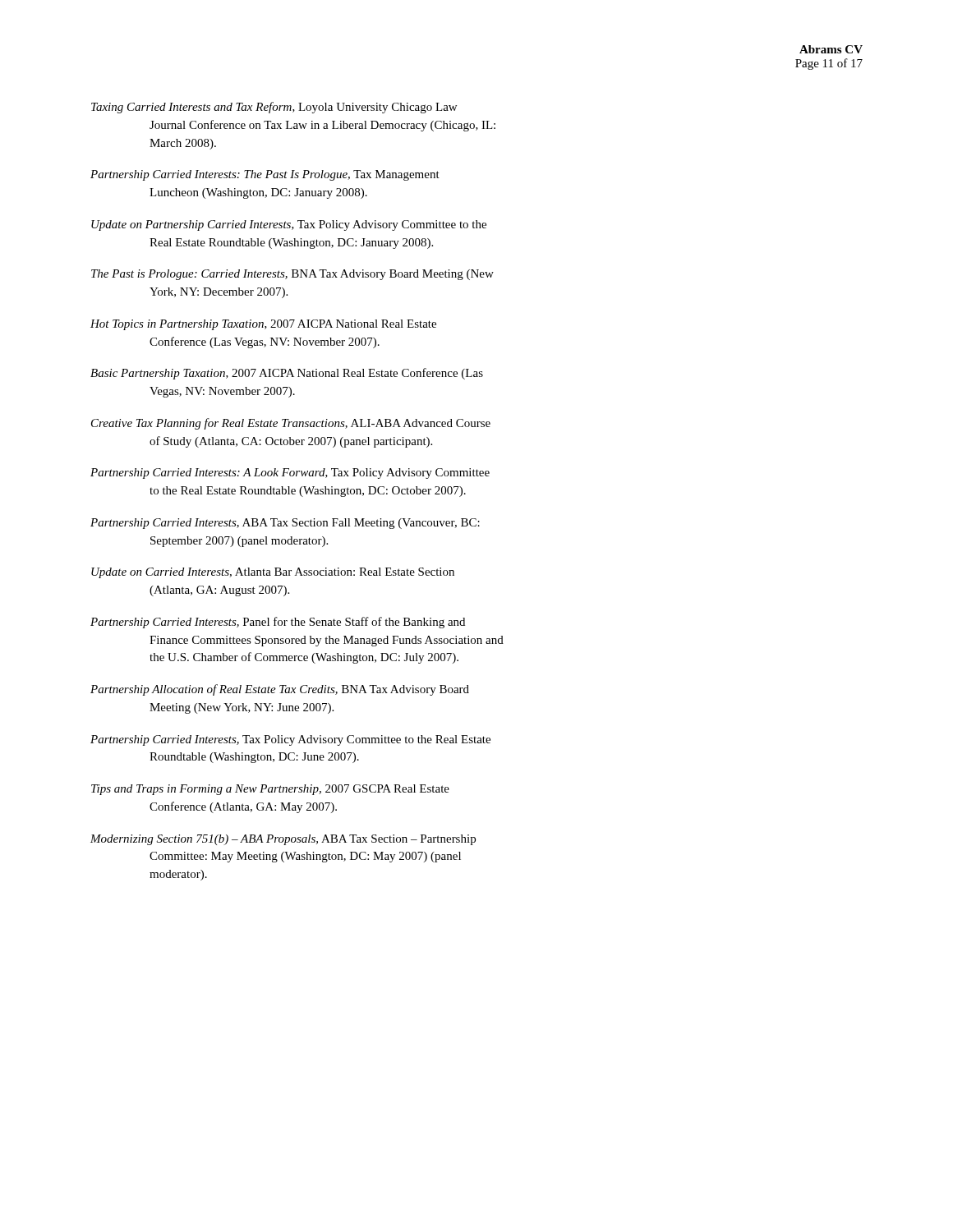Screen dimensions: 1232x953
Task: Where is the passage that starts "Update on Partnership Carried Interests, Tax Policy"?
Action: 476,234
